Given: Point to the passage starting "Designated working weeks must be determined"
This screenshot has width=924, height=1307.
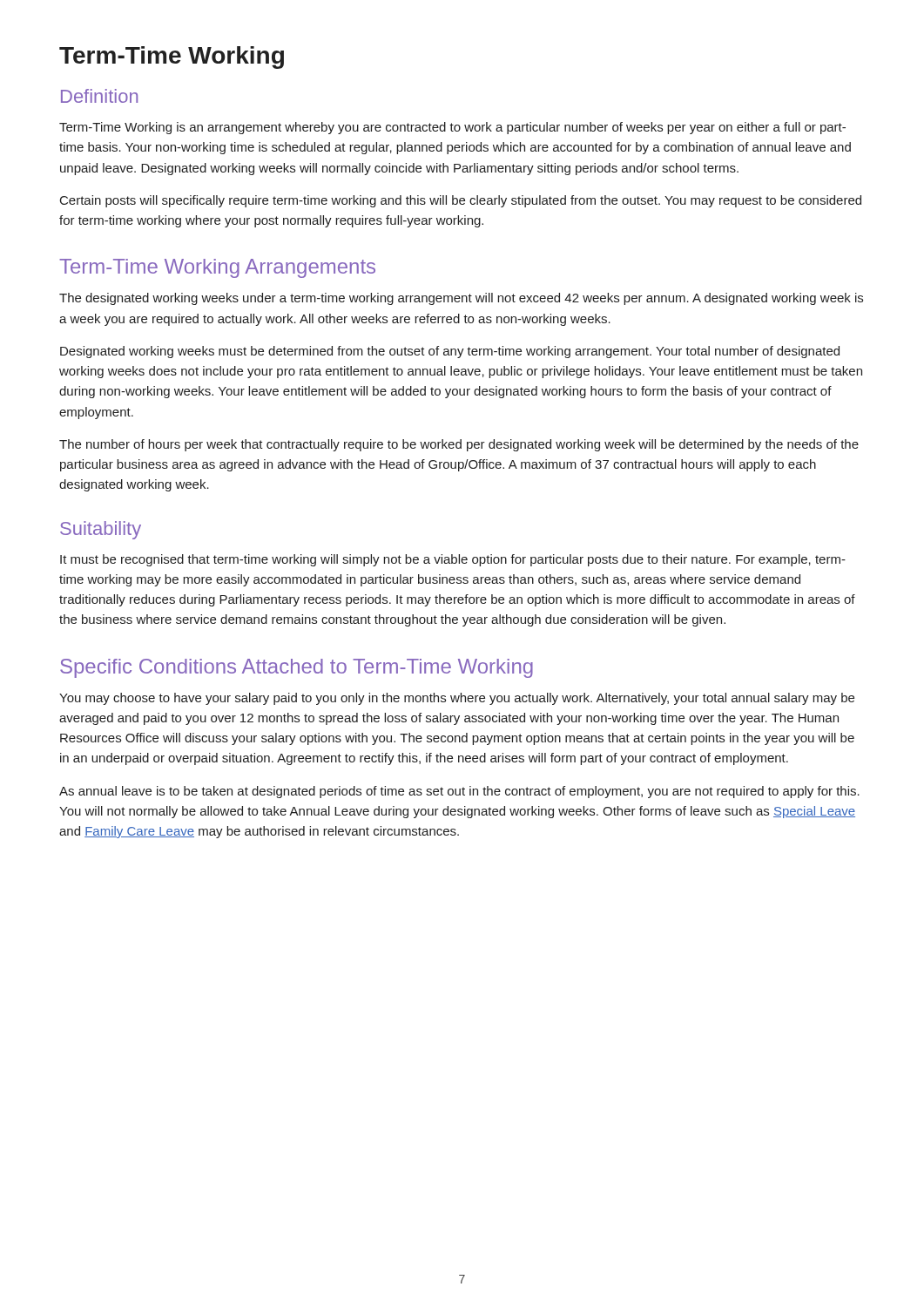Looking at the screenshot, I should point(461,381).
